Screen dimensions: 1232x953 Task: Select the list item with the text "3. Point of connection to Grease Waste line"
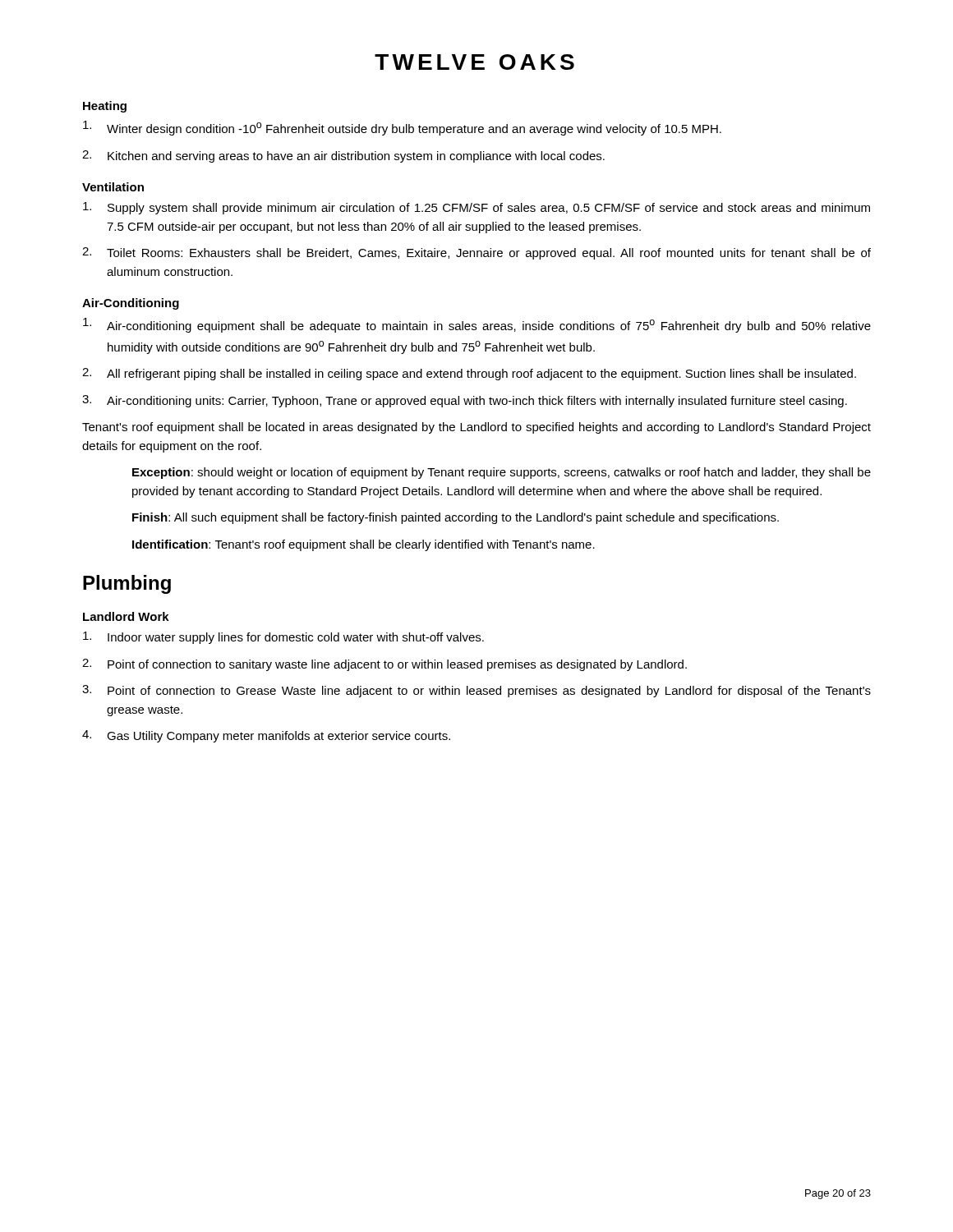point(476,700)
